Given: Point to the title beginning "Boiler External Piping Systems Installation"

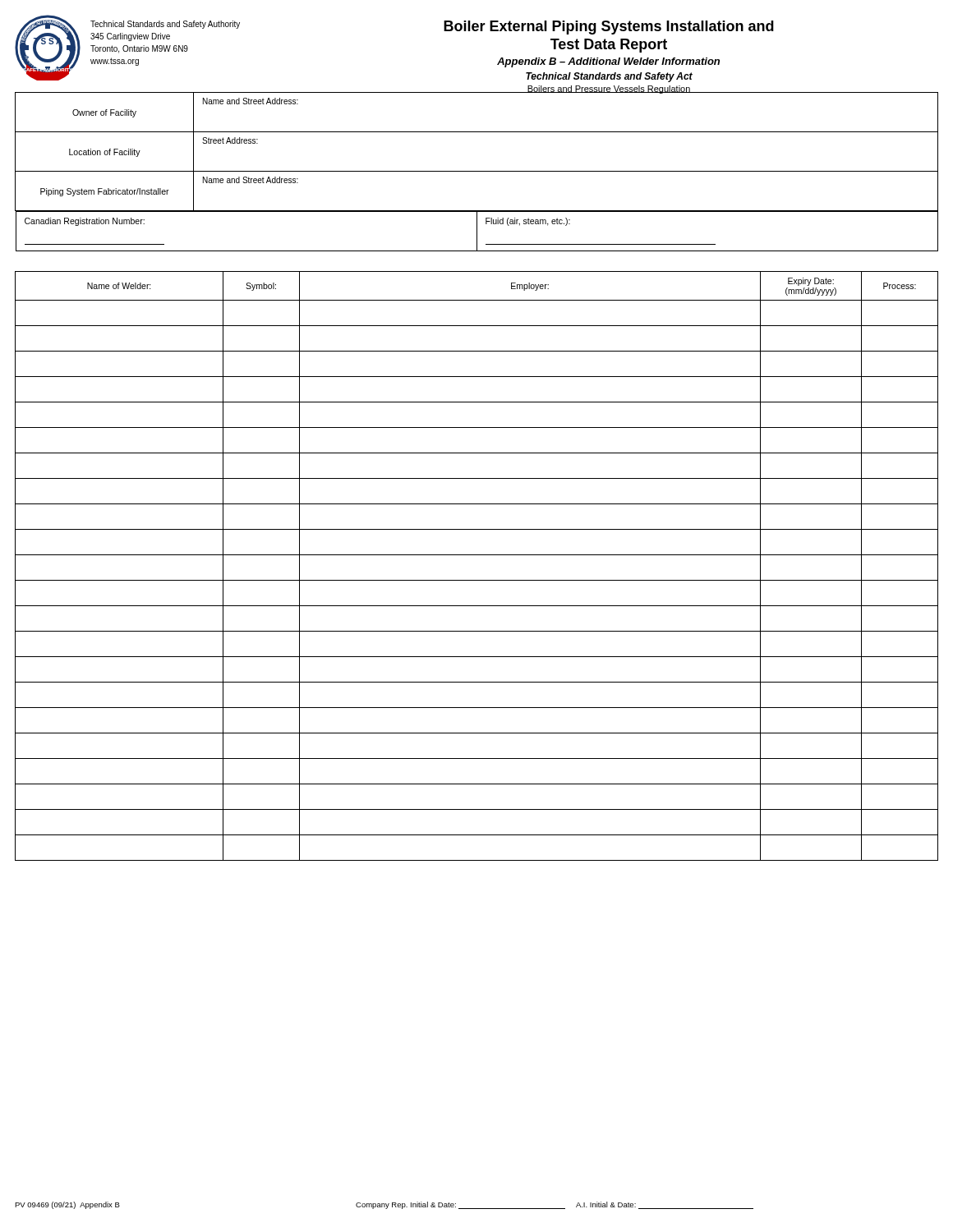Looking at the screenshot, I should click(609, 57).
